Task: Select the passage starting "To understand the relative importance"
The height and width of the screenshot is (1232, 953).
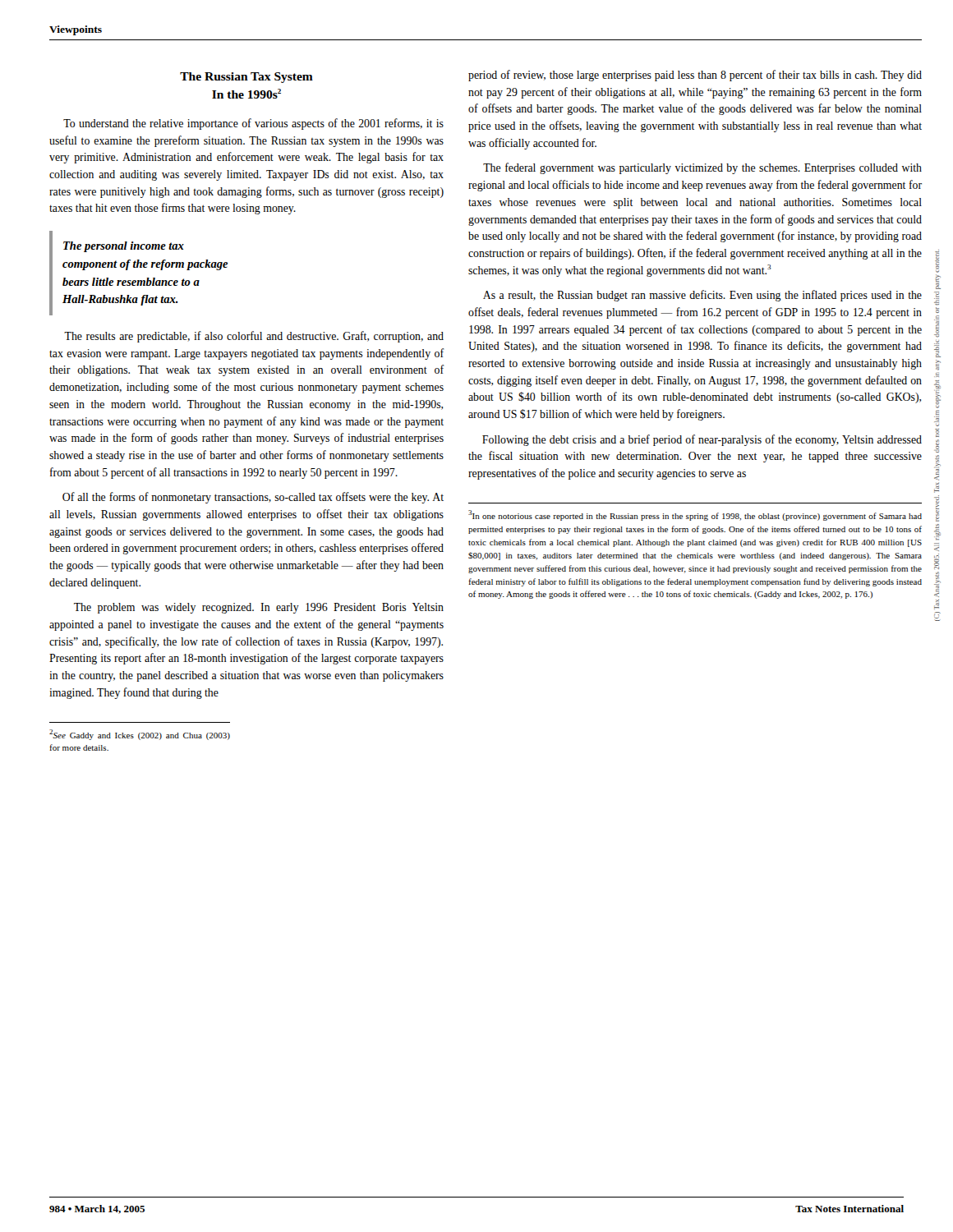Action: tap(246, 167)
